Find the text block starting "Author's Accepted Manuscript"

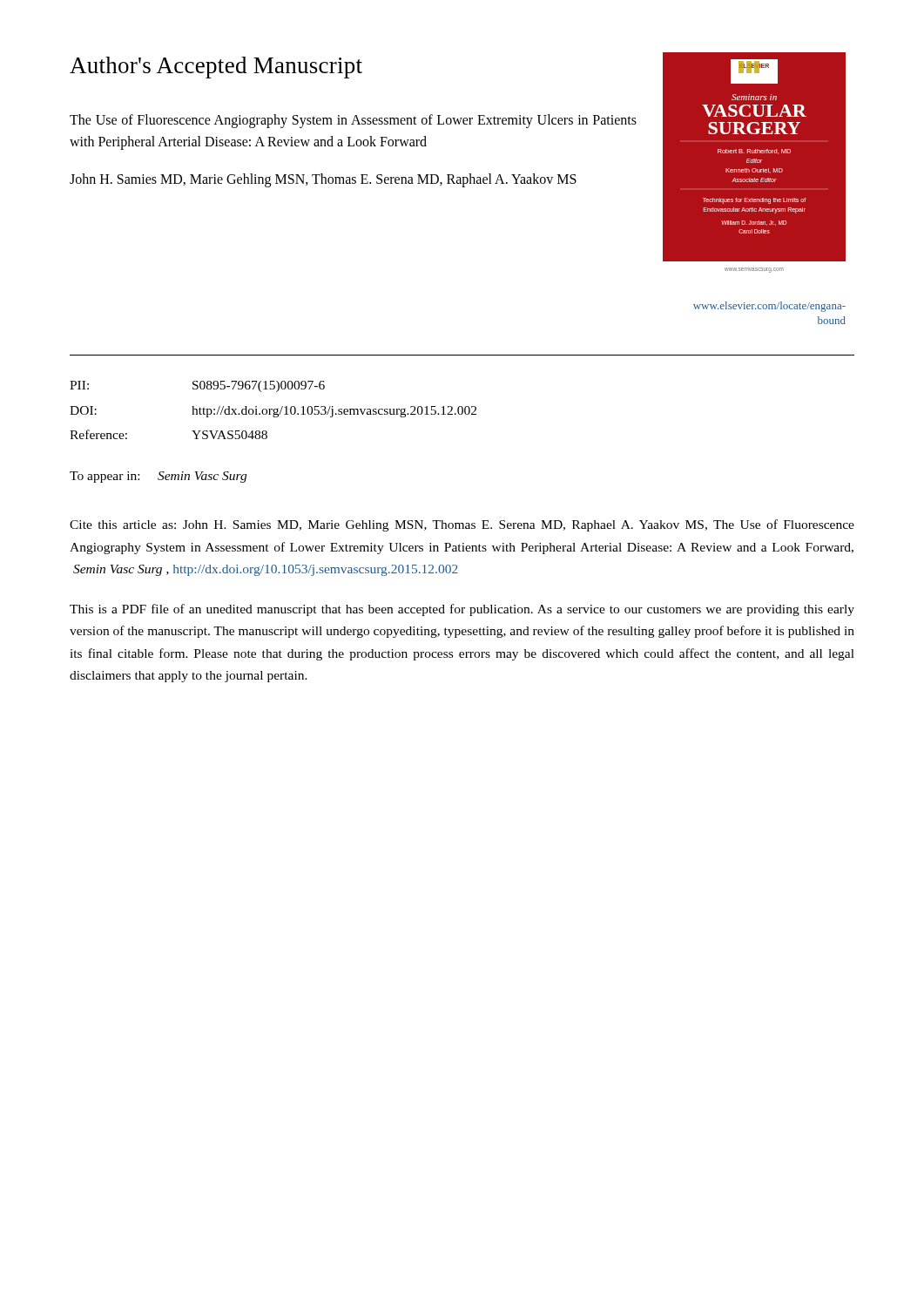point(216,65)
